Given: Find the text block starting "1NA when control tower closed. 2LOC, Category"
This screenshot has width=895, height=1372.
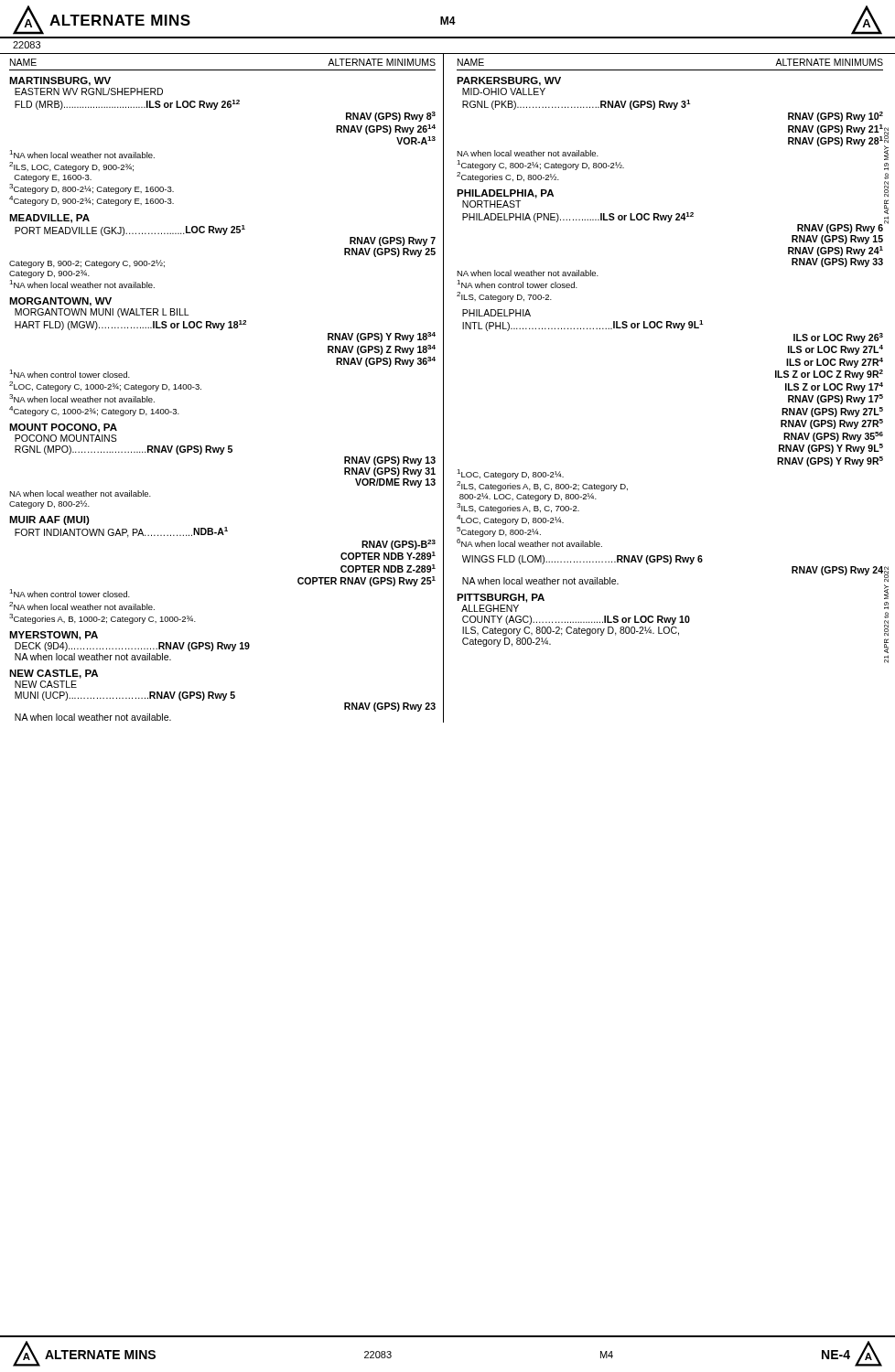Looking at the screenshot, I should (106, 392).
